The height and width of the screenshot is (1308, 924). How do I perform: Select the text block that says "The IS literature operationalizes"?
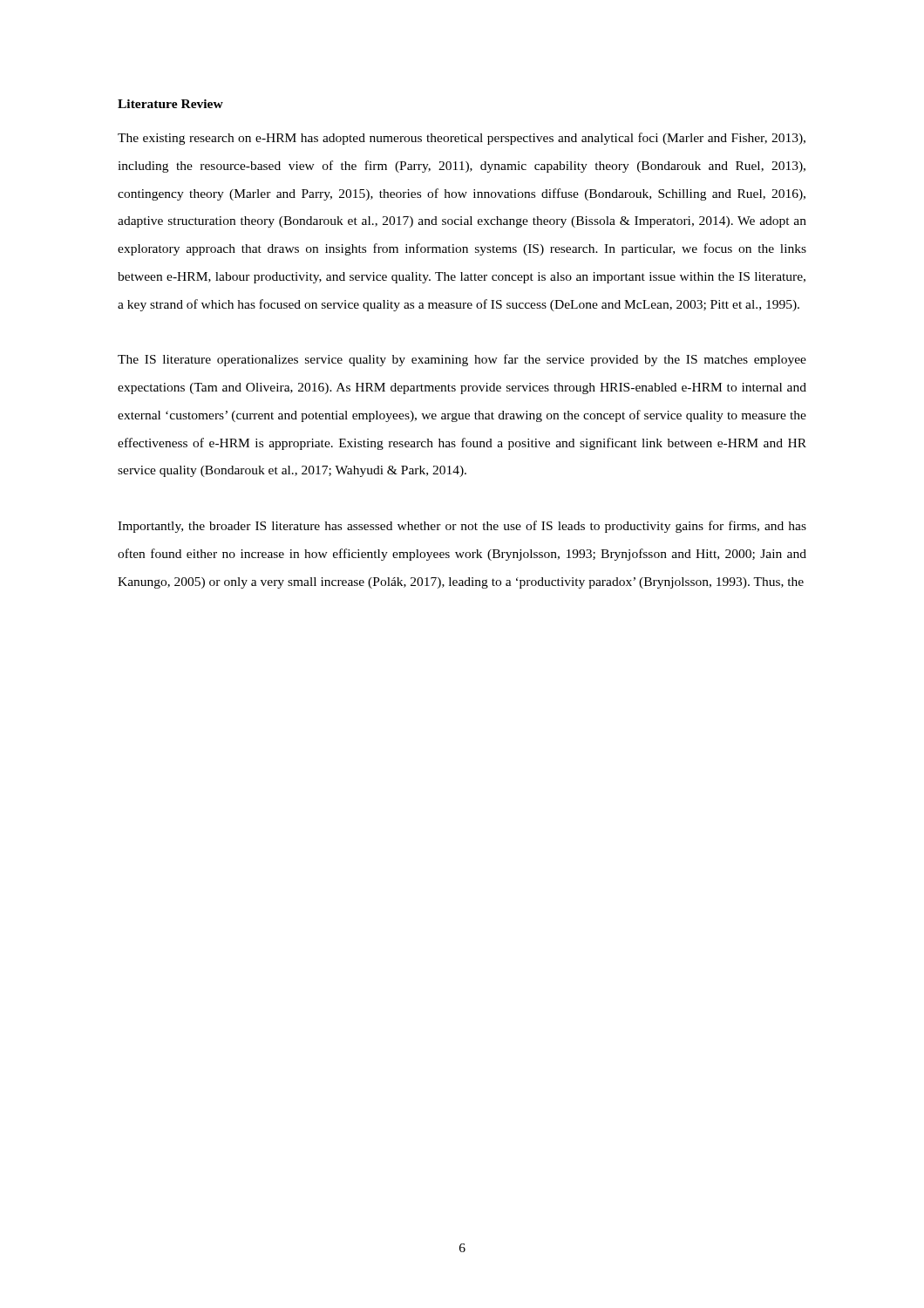click(x=462, y=415)
